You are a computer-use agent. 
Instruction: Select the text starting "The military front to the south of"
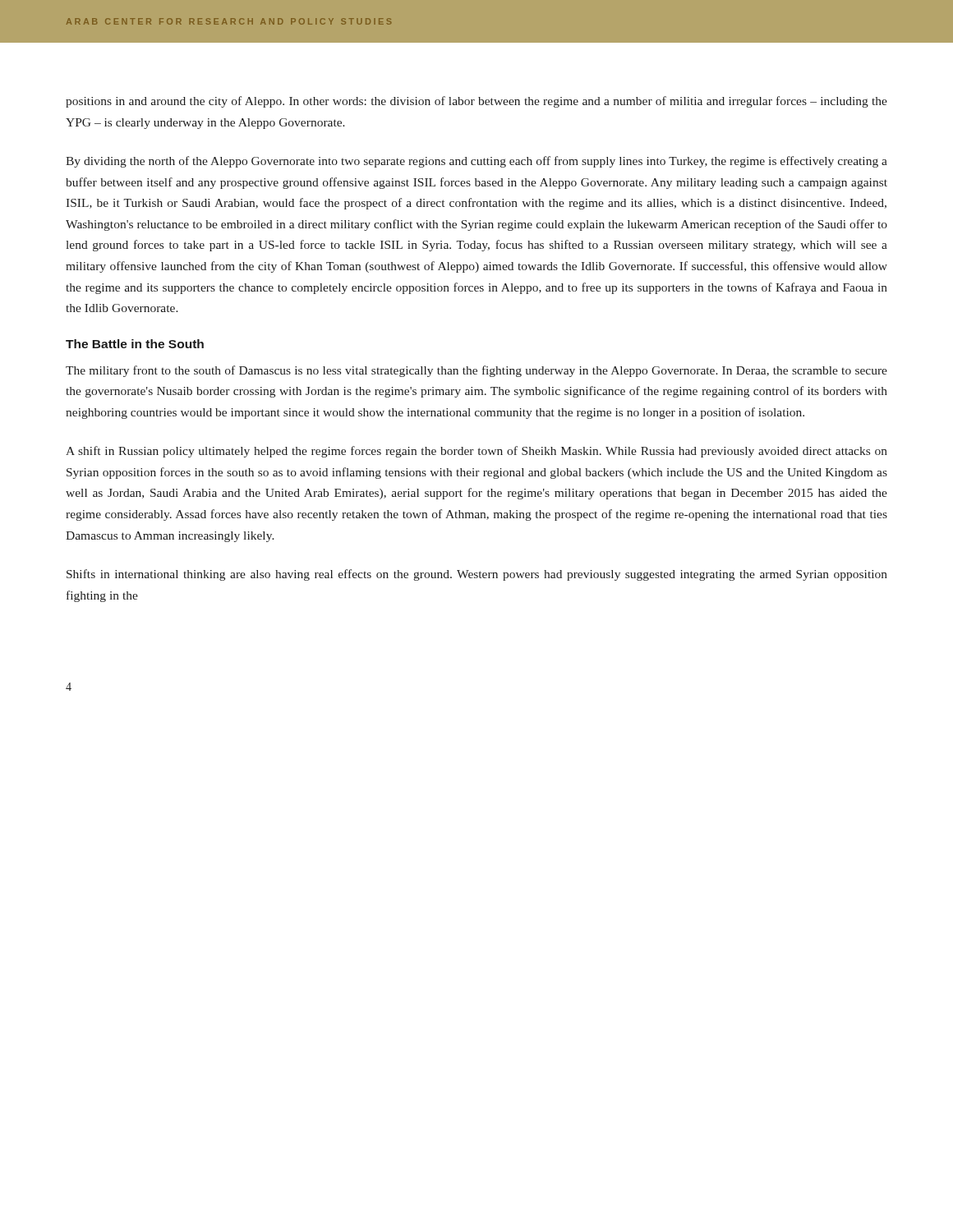476,391
